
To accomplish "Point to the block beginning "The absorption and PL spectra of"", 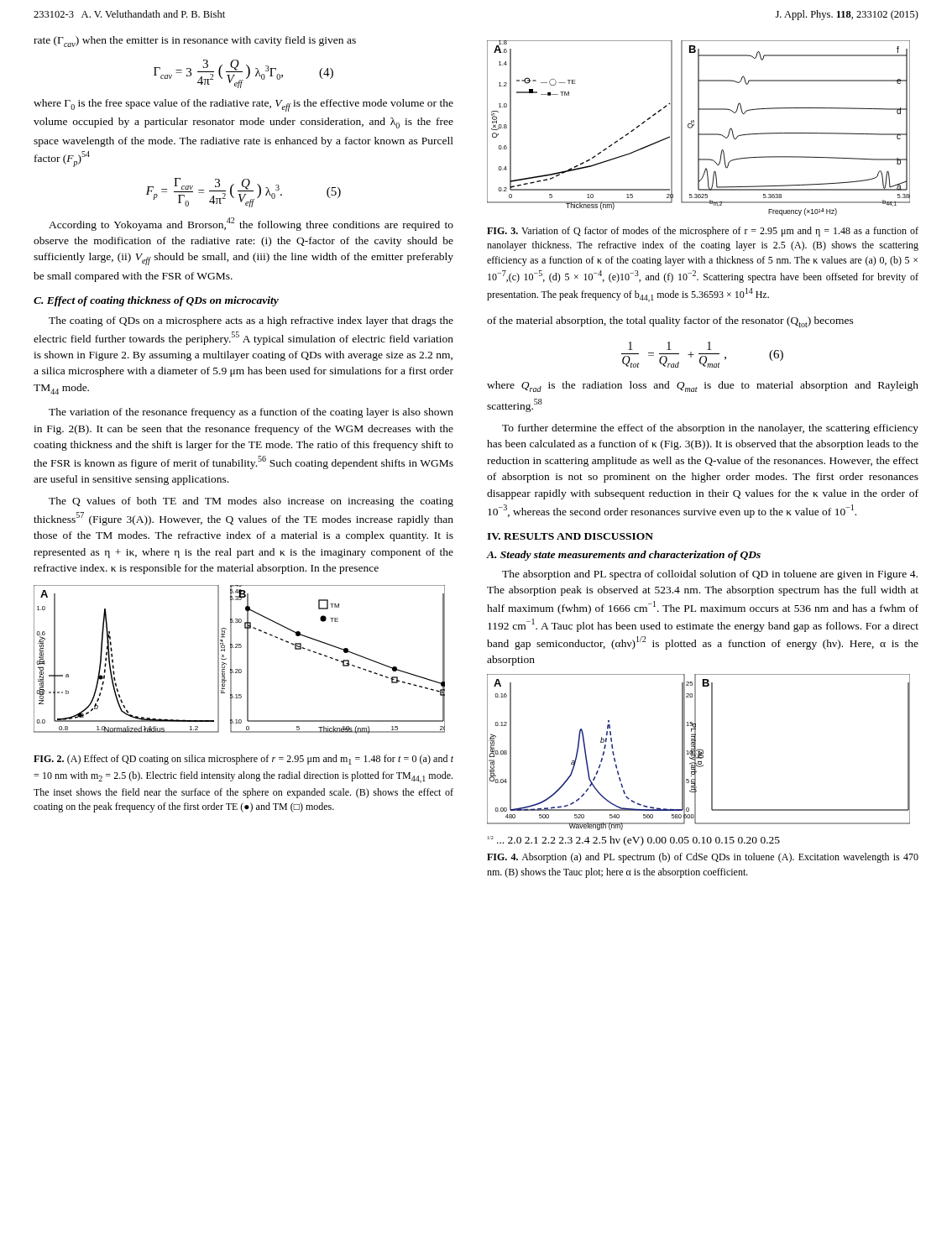I will coord(703,616).
